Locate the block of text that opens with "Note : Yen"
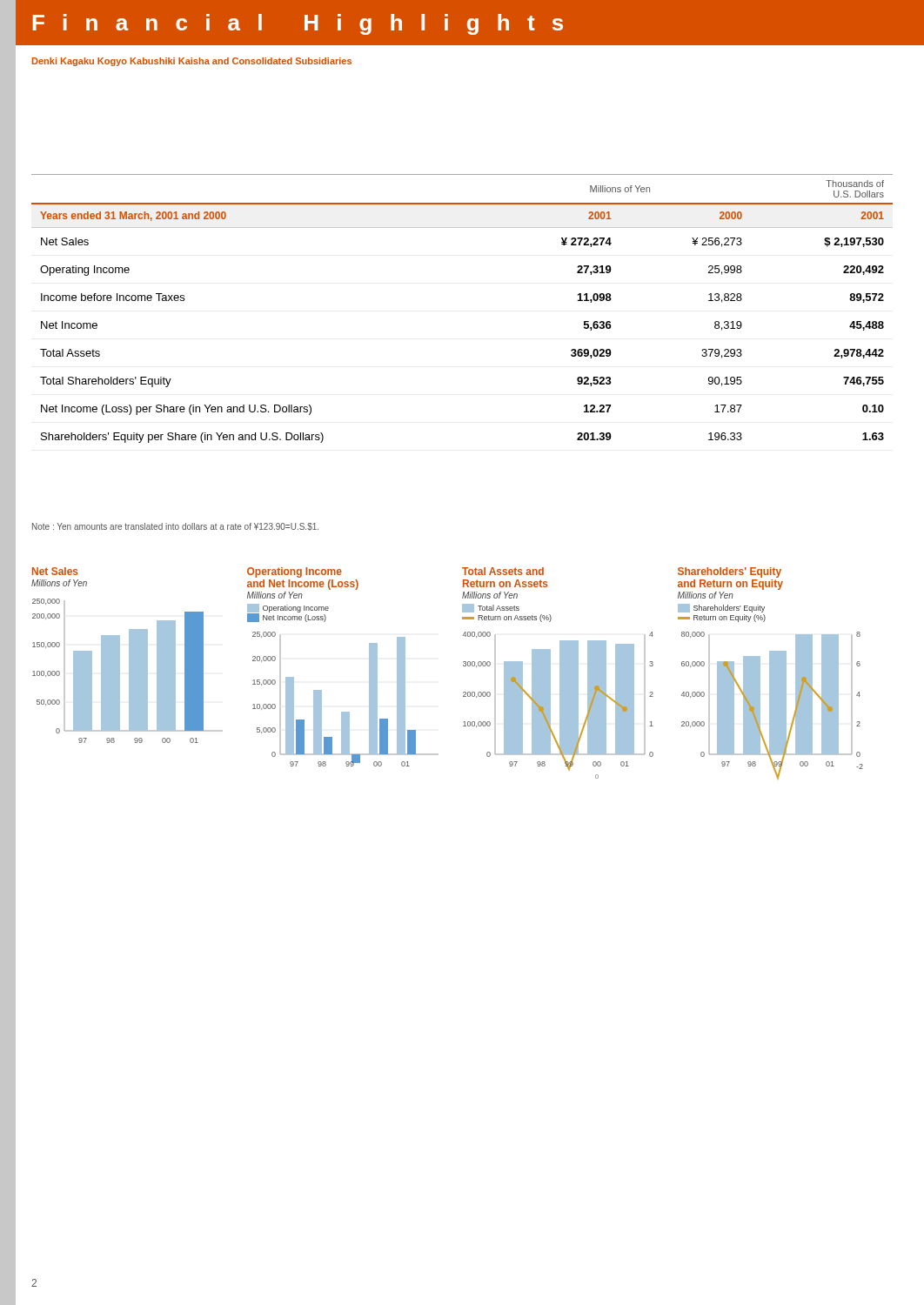The width and height of the screenshot is (924, 1305). (x=175, y=527)
